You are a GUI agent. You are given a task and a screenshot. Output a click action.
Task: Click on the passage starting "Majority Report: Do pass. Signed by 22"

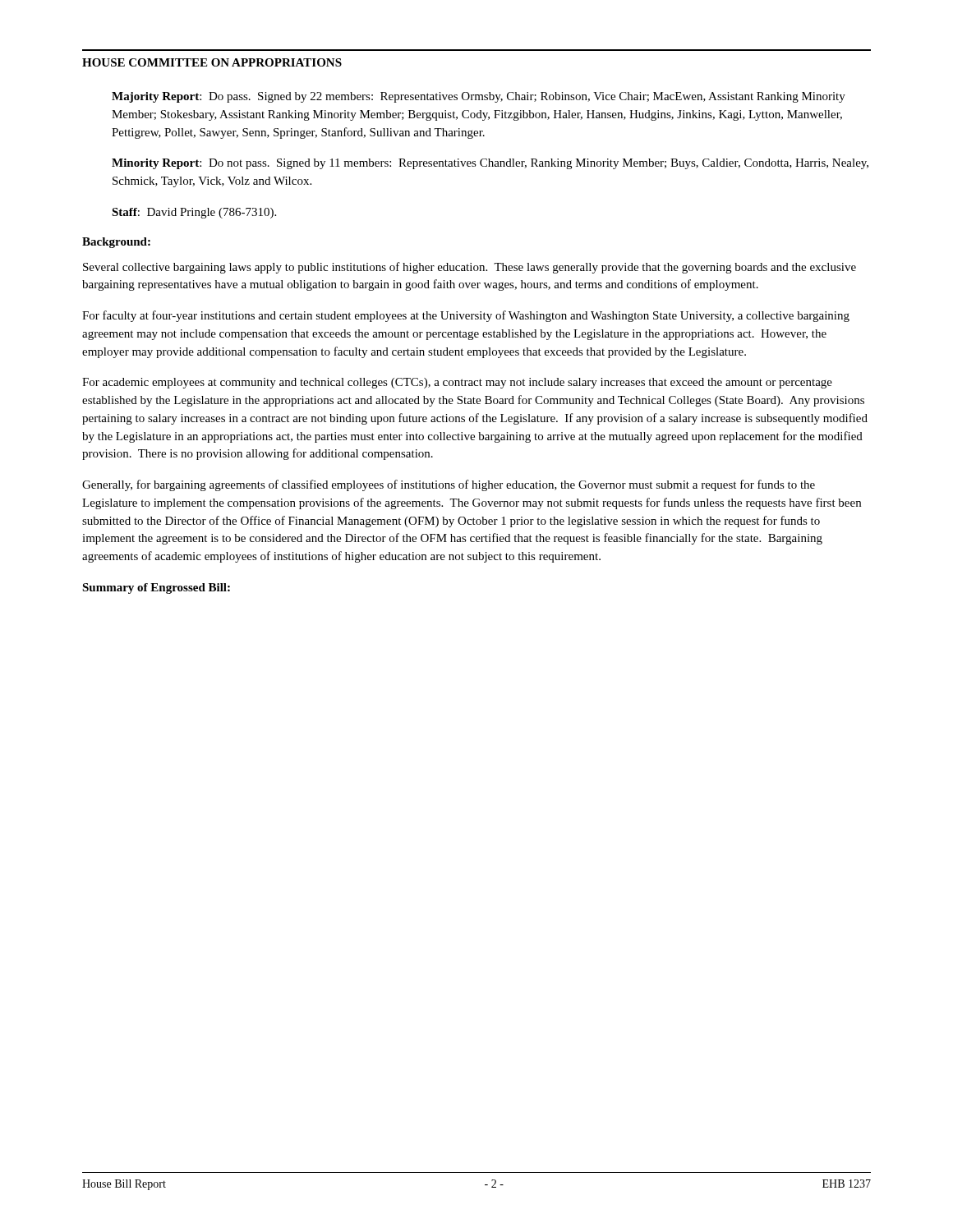[478, 114]
